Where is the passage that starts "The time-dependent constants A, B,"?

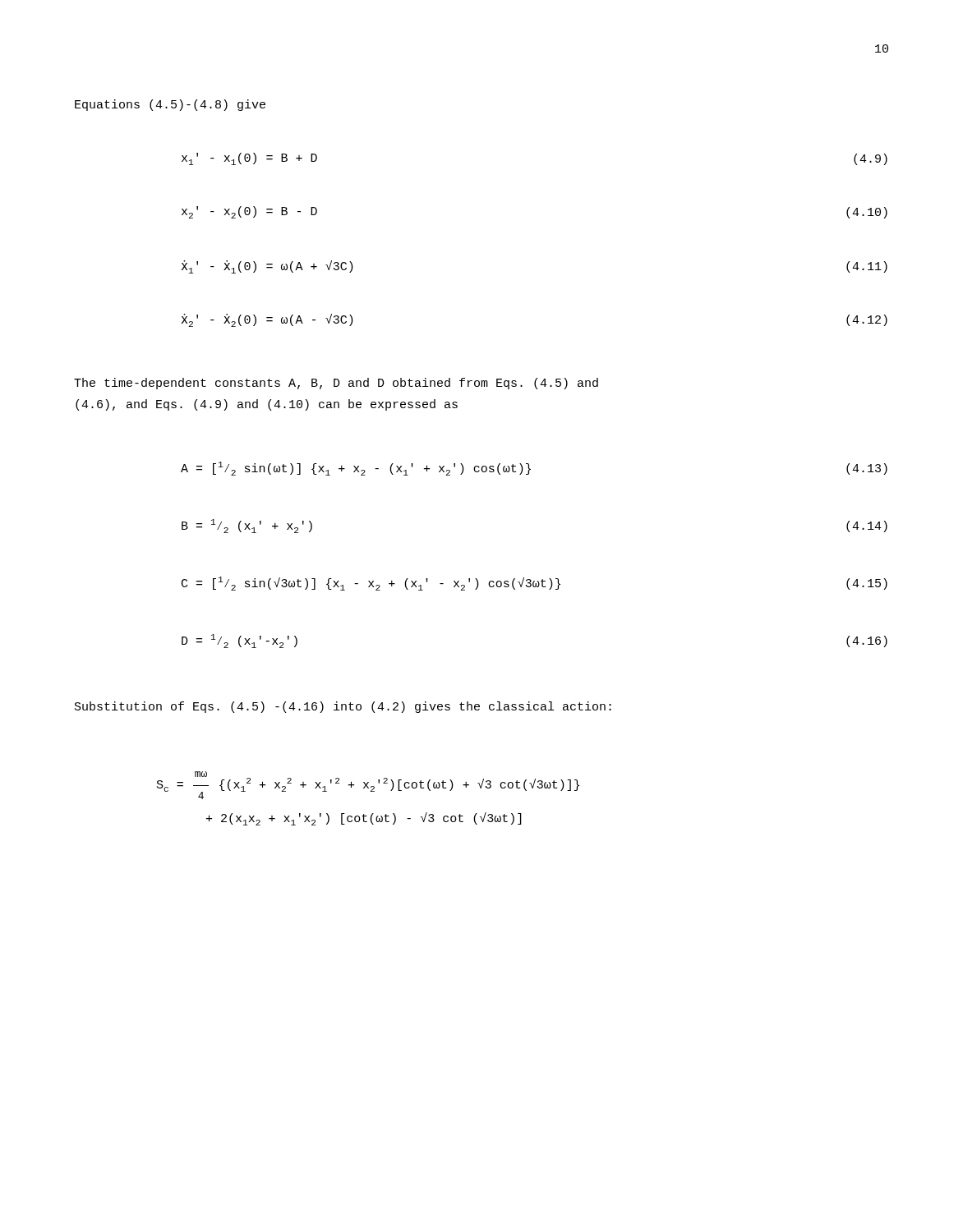pyautogui.click(x=337, y=394)
